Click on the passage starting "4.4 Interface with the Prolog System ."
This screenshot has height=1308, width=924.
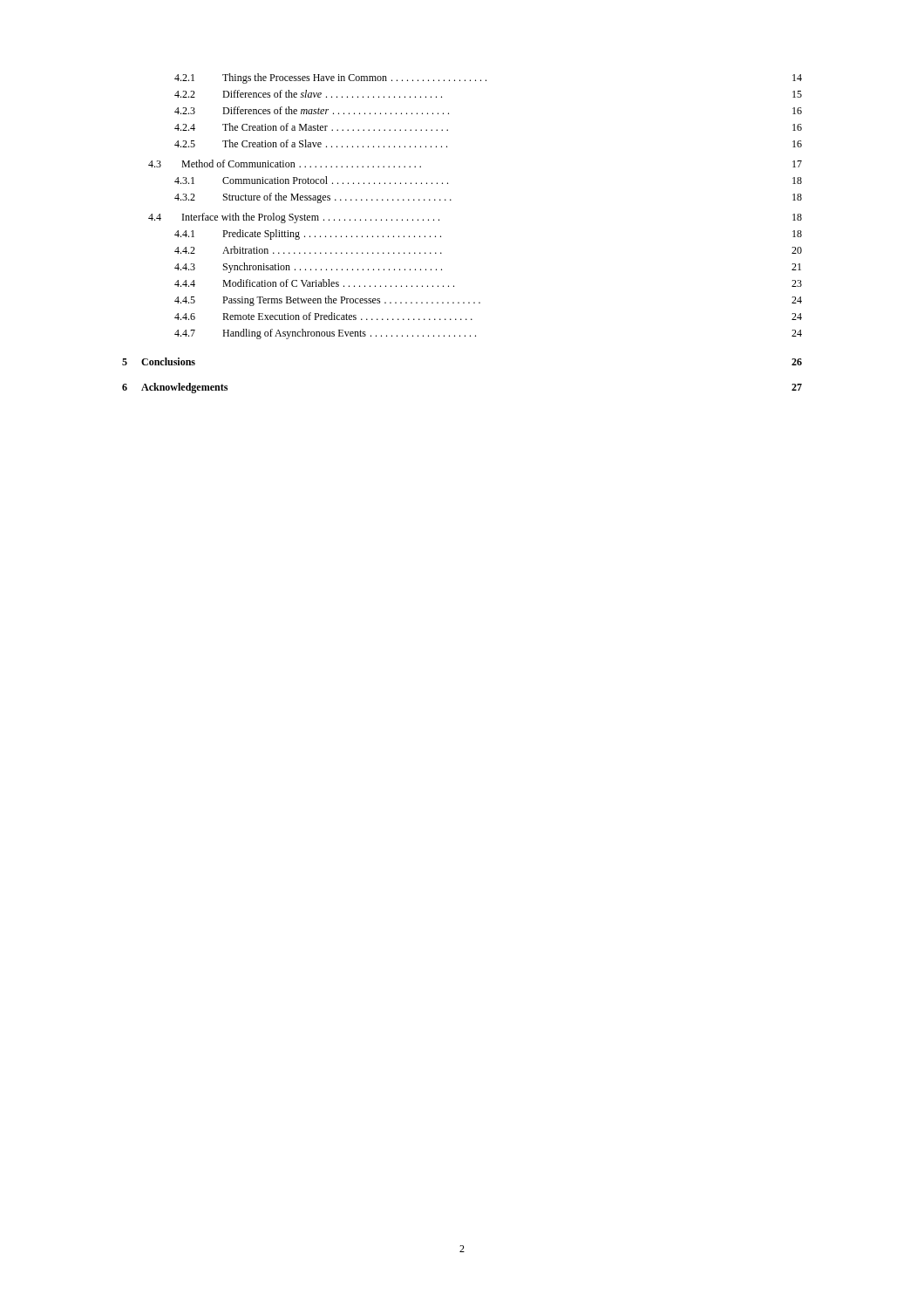click(249, 218)
